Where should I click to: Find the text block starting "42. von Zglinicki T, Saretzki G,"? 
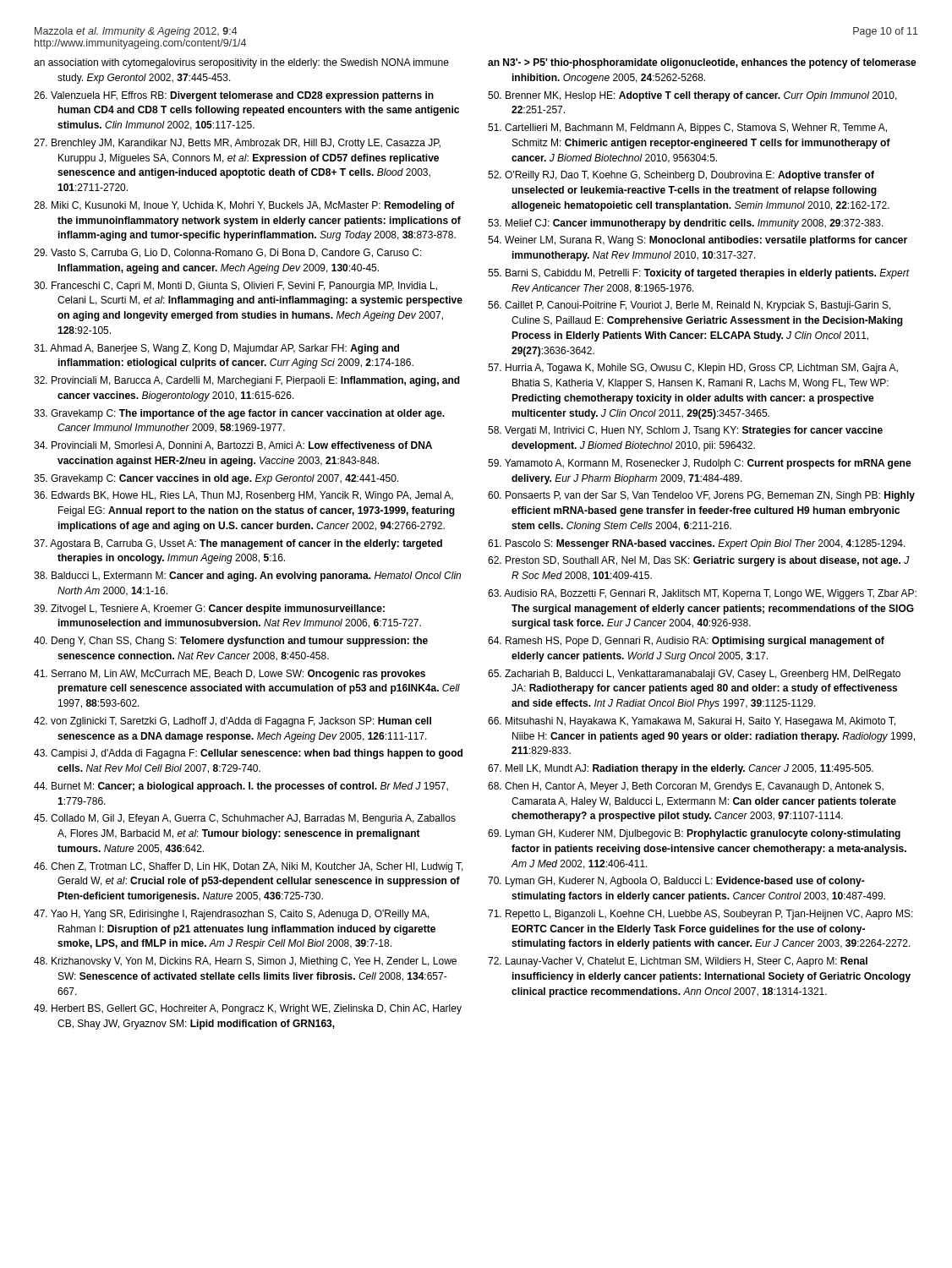tap(233, 728)
